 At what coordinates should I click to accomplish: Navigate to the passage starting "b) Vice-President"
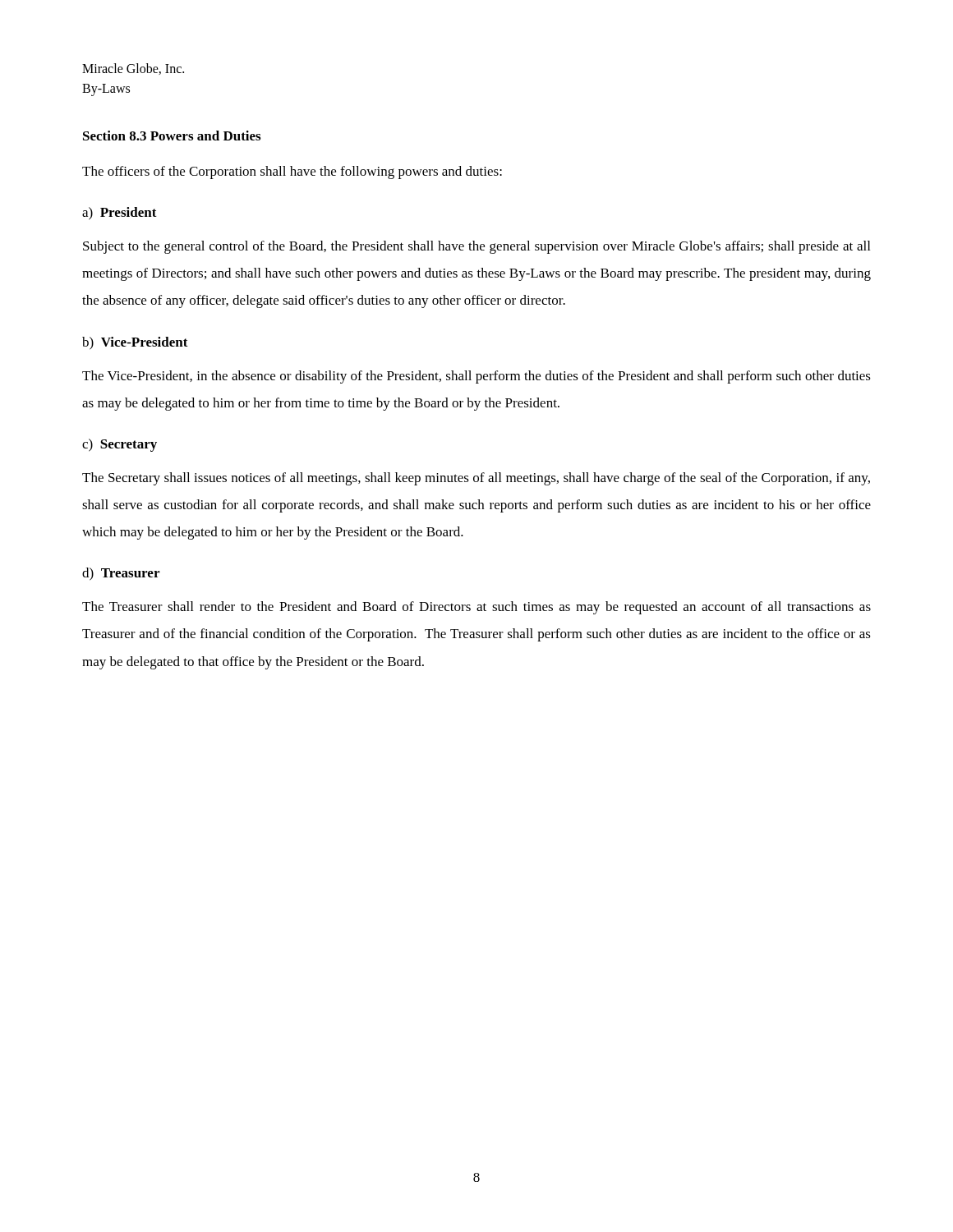135,342
